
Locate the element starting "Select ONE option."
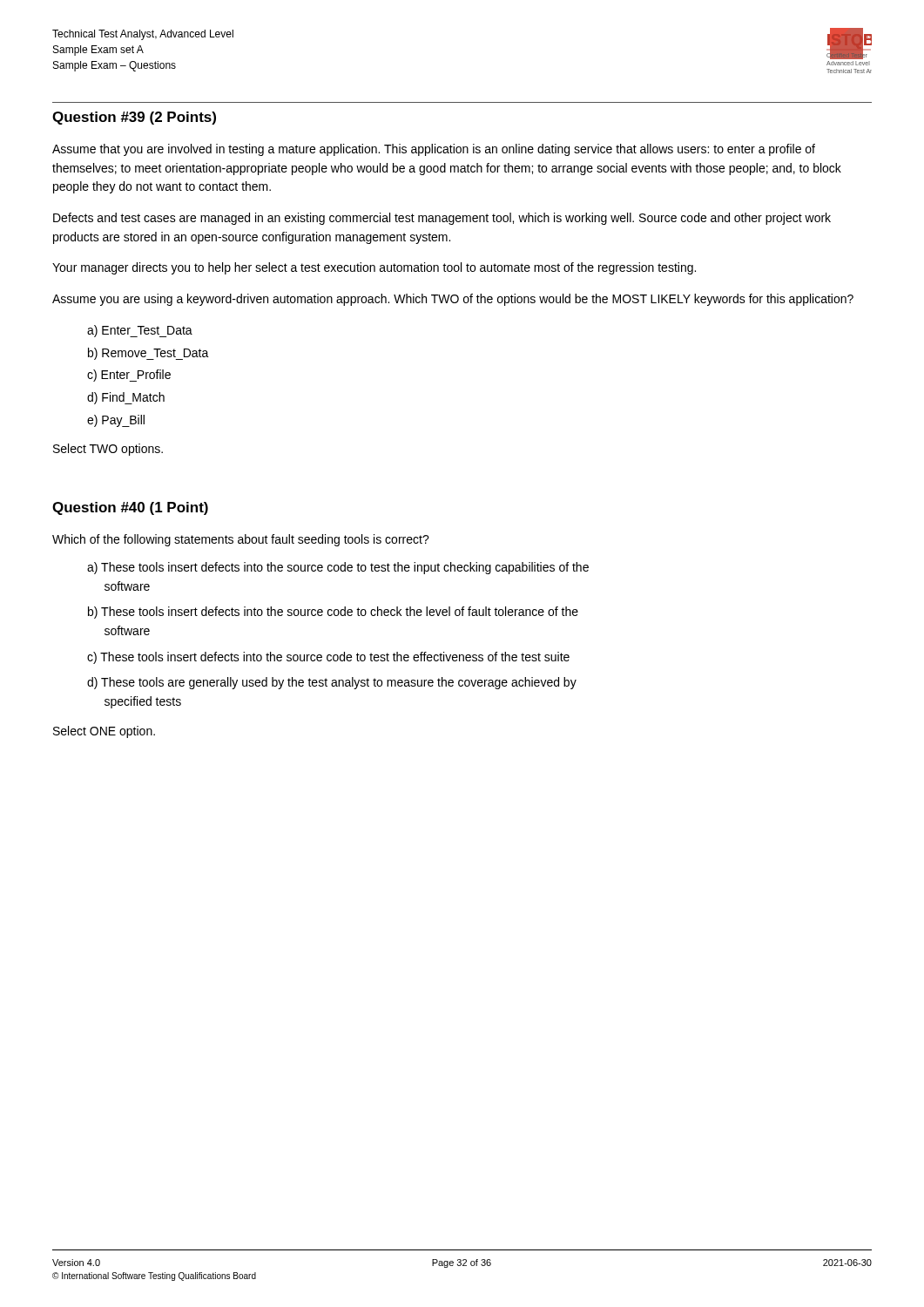point(104,731)
